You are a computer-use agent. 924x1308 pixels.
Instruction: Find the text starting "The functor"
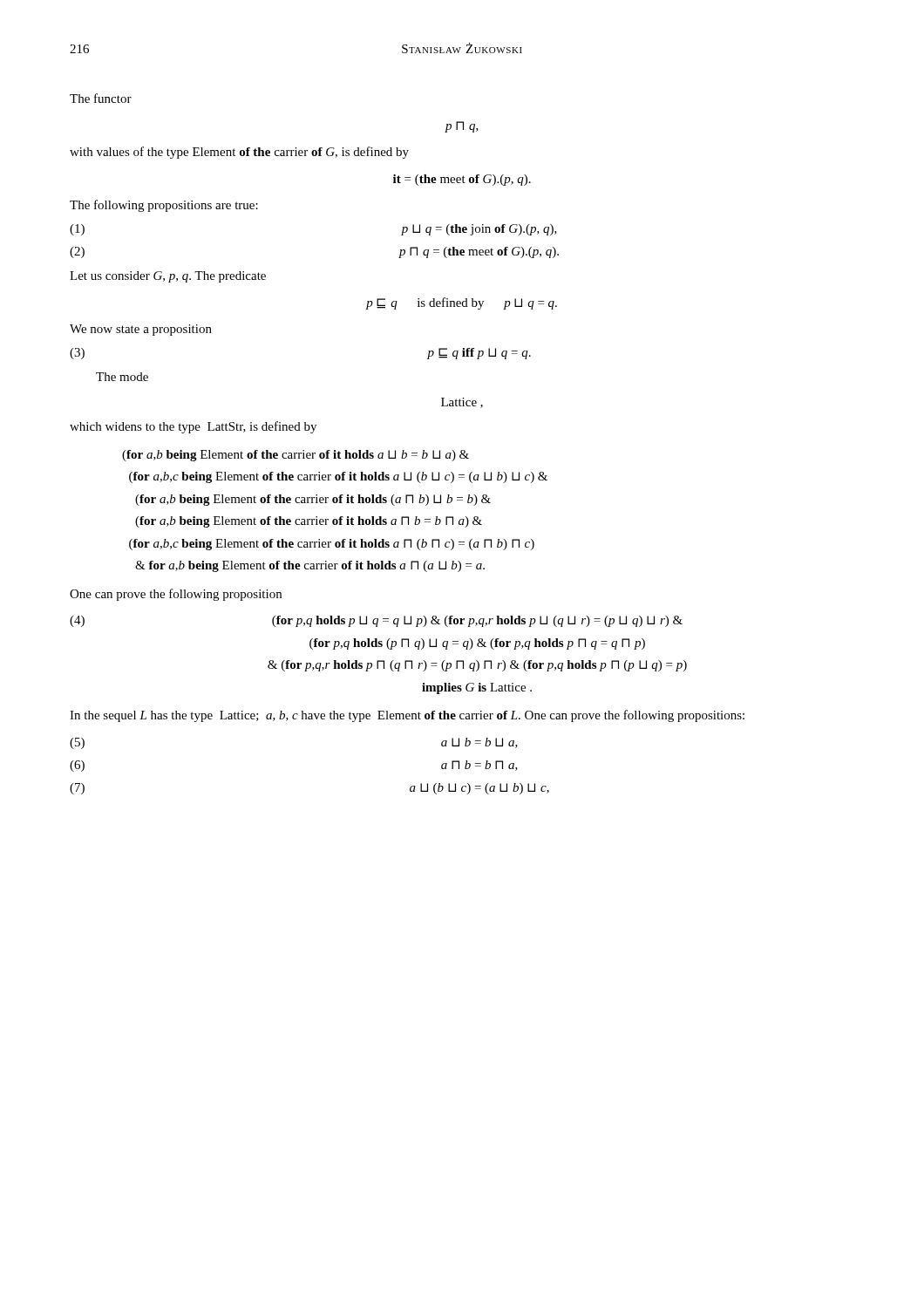(100, 99)
